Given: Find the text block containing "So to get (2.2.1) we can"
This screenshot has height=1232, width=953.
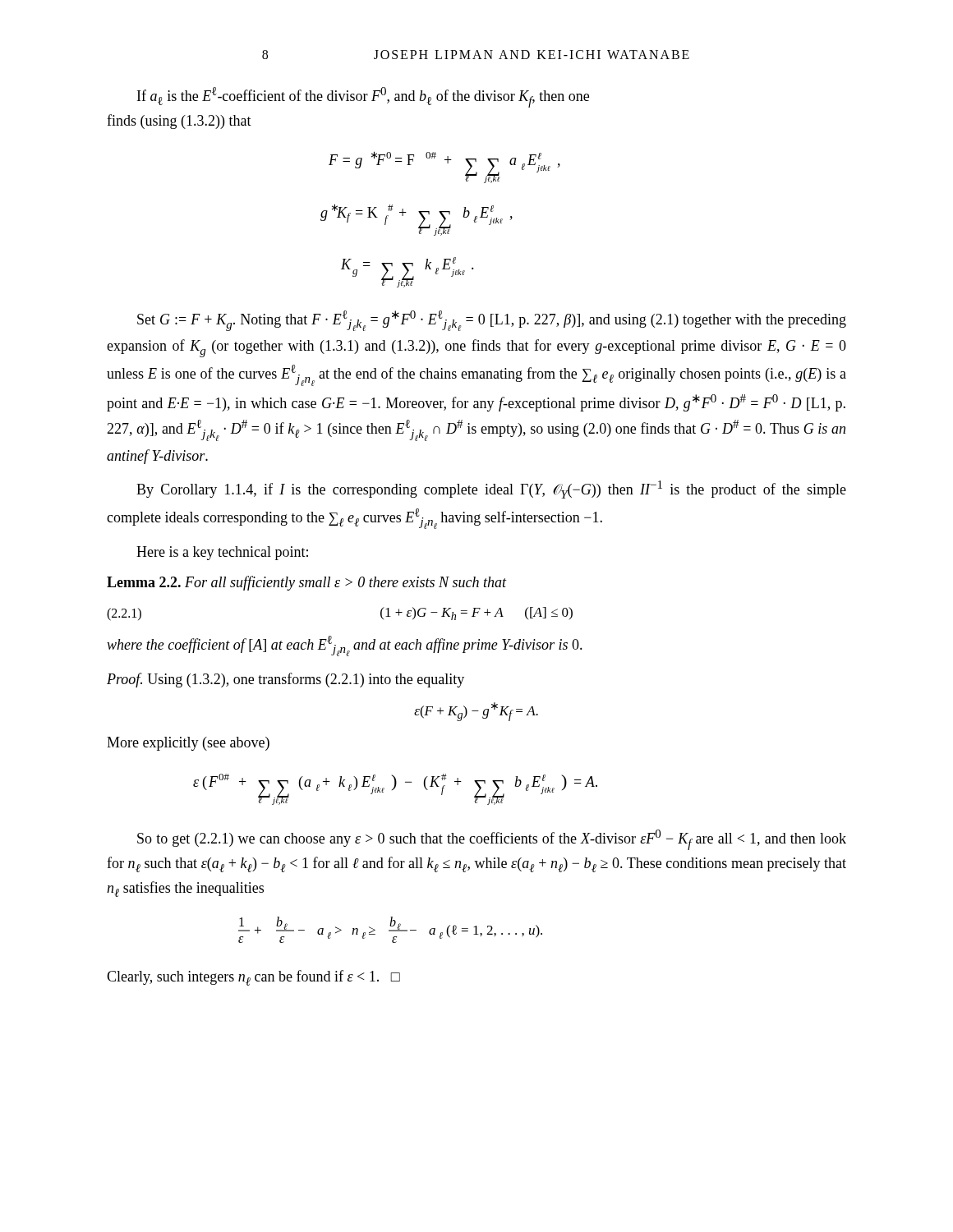Looking at the screenshot, I should (476, 863).
